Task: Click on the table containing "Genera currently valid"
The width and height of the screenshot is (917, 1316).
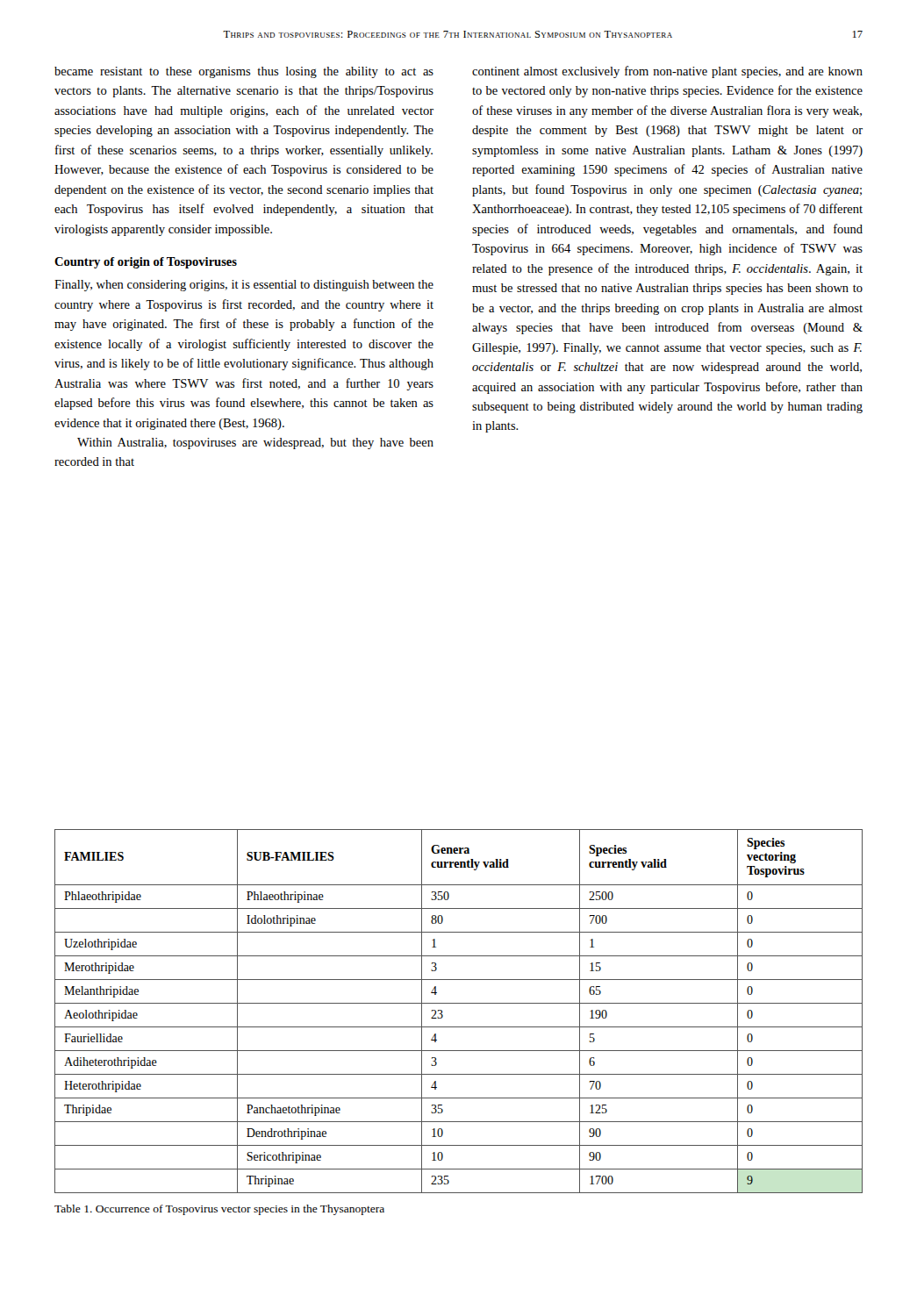Action: (x=458, y=1011)
